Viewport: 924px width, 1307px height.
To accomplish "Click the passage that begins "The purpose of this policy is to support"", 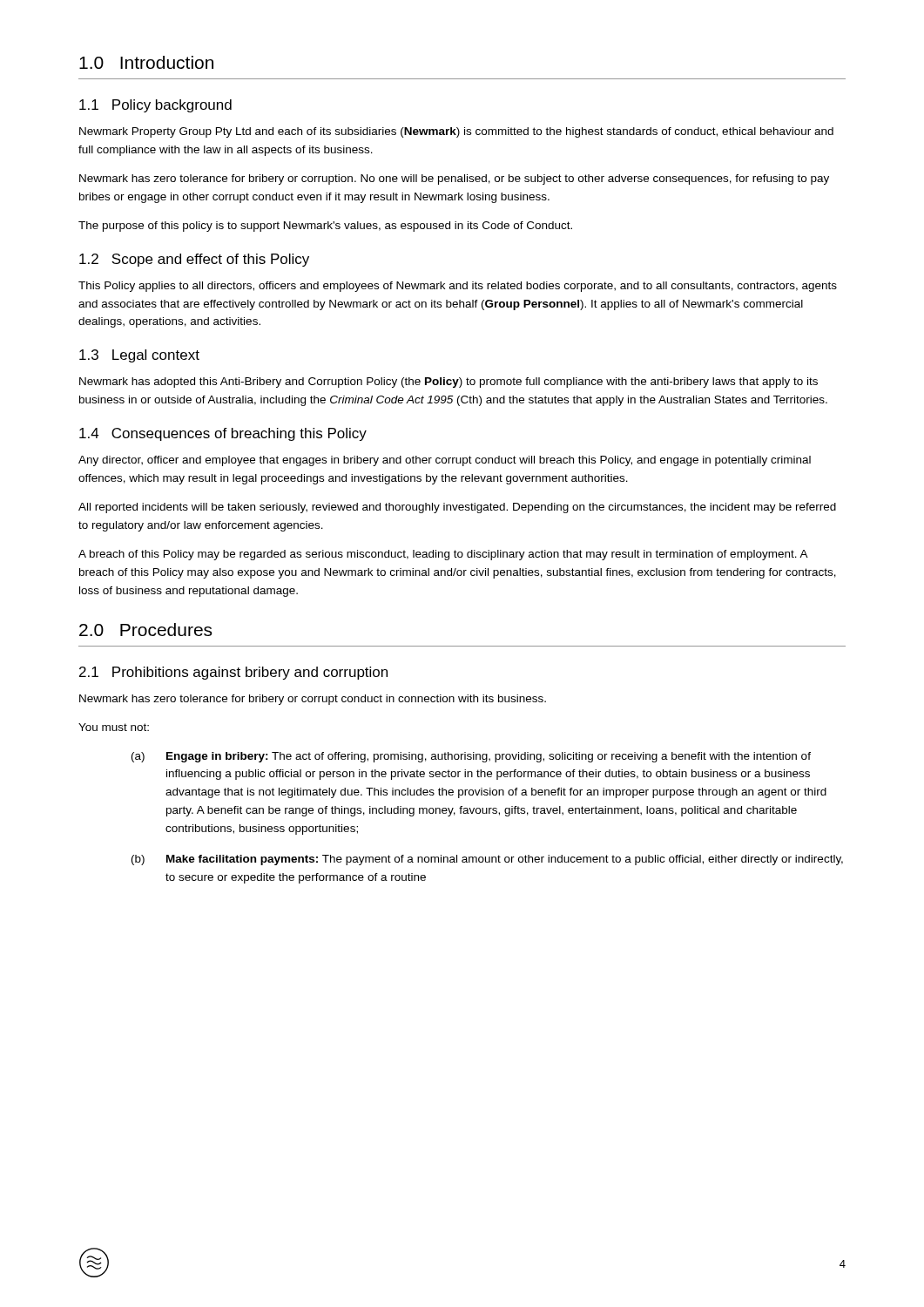I will coord(326,225).
